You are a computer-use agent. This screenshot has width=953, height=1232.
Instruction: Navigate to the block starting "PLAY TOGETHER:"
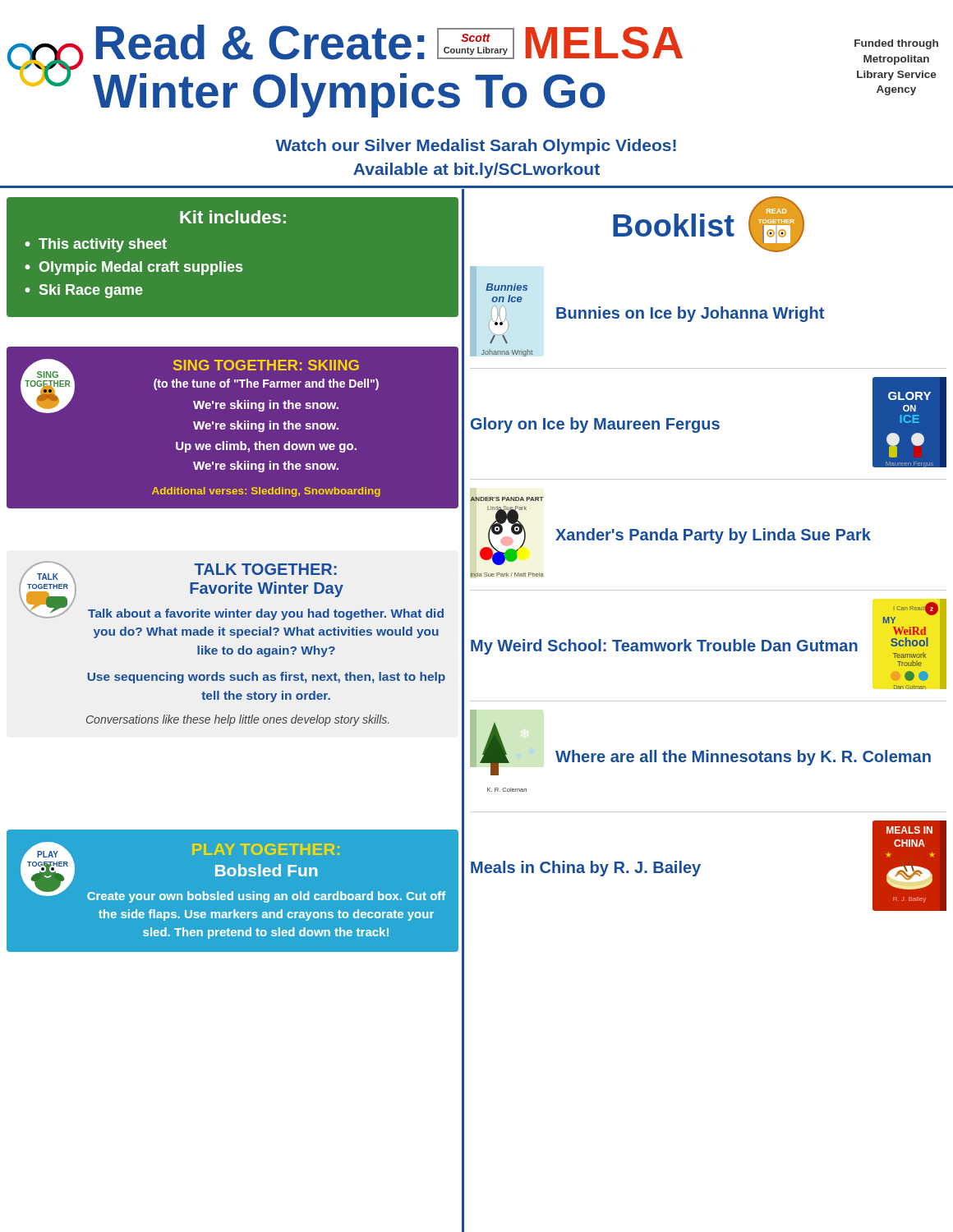click(x=266, y=849)
